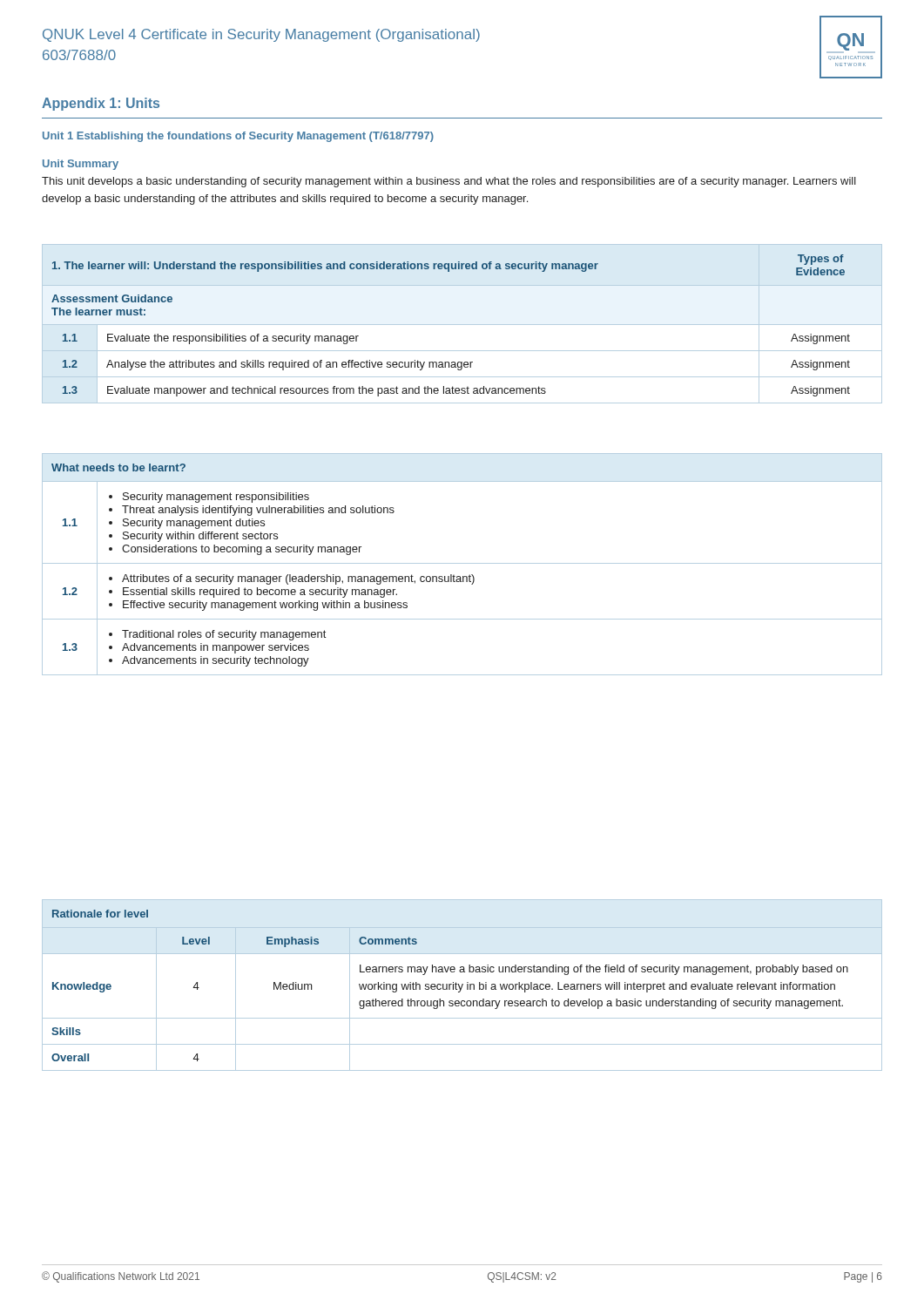This screenshot has width=924, height=1307.
Task: Locate the table with the text "Attributes of a security"
Action: 462,564
